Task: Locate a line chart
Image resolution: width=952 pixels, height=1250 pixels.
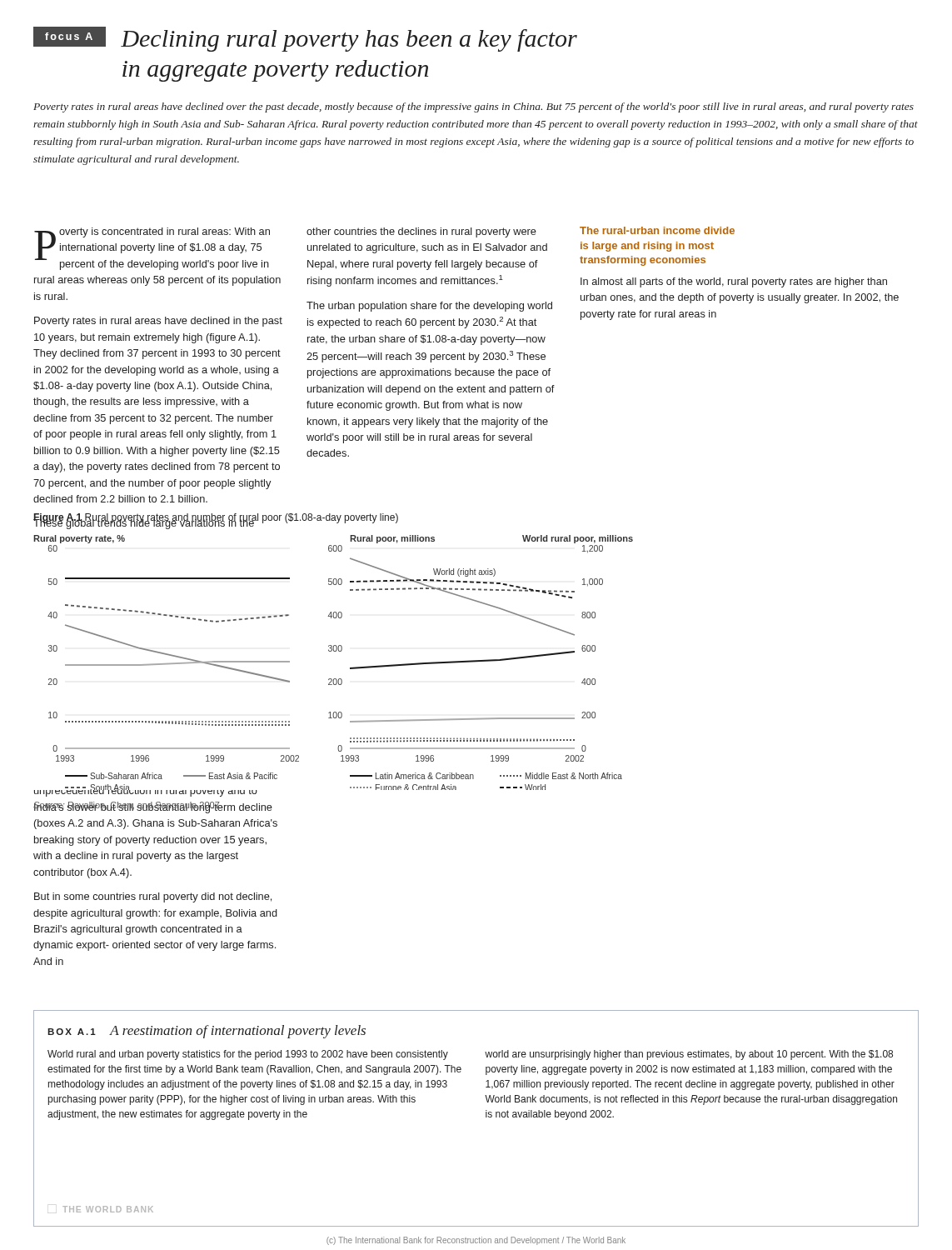Action: tap(476, 663)
